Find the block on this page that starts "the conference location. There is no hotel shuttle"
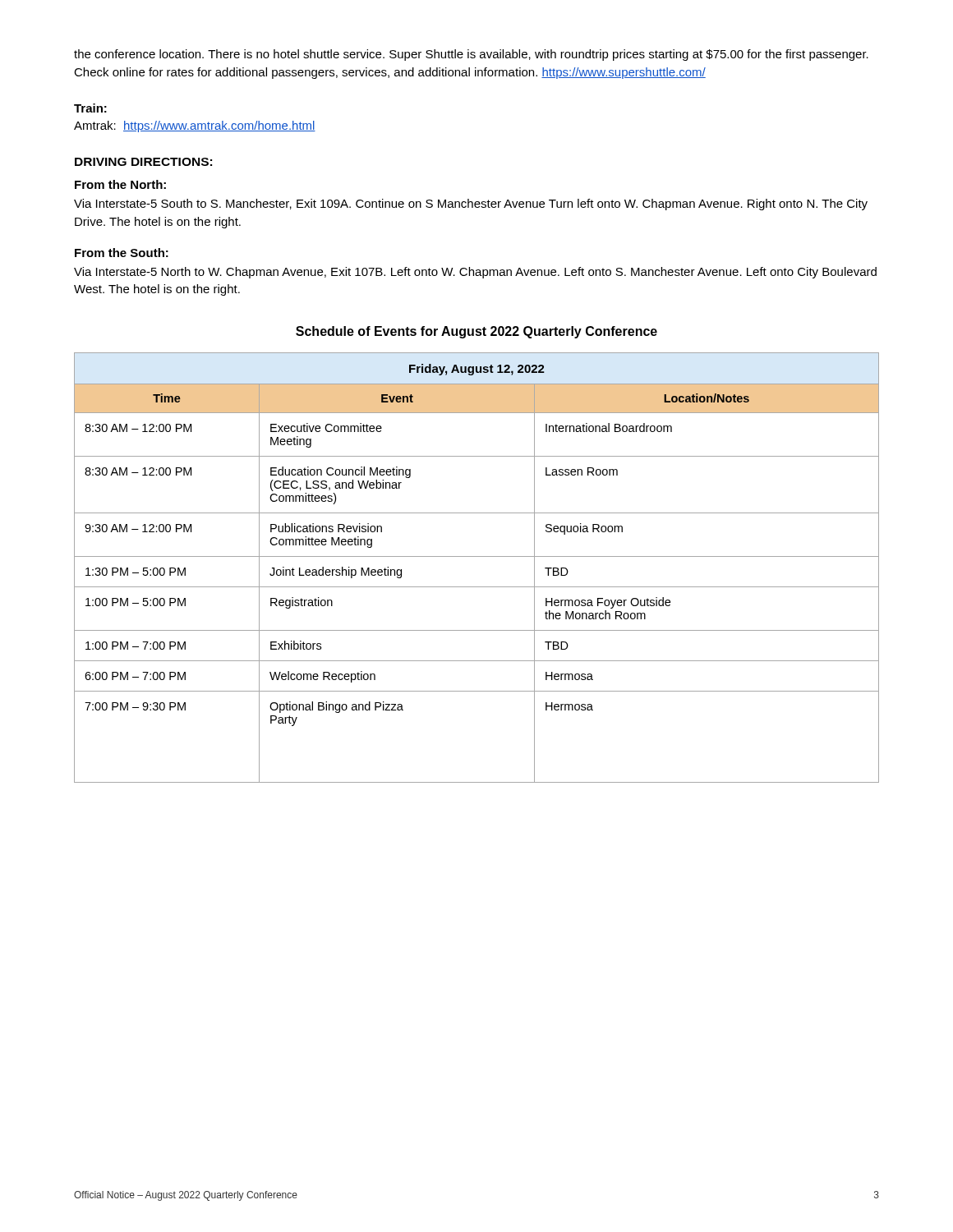The height and width of the screenshot is (1232, 953). coord(471,63)
